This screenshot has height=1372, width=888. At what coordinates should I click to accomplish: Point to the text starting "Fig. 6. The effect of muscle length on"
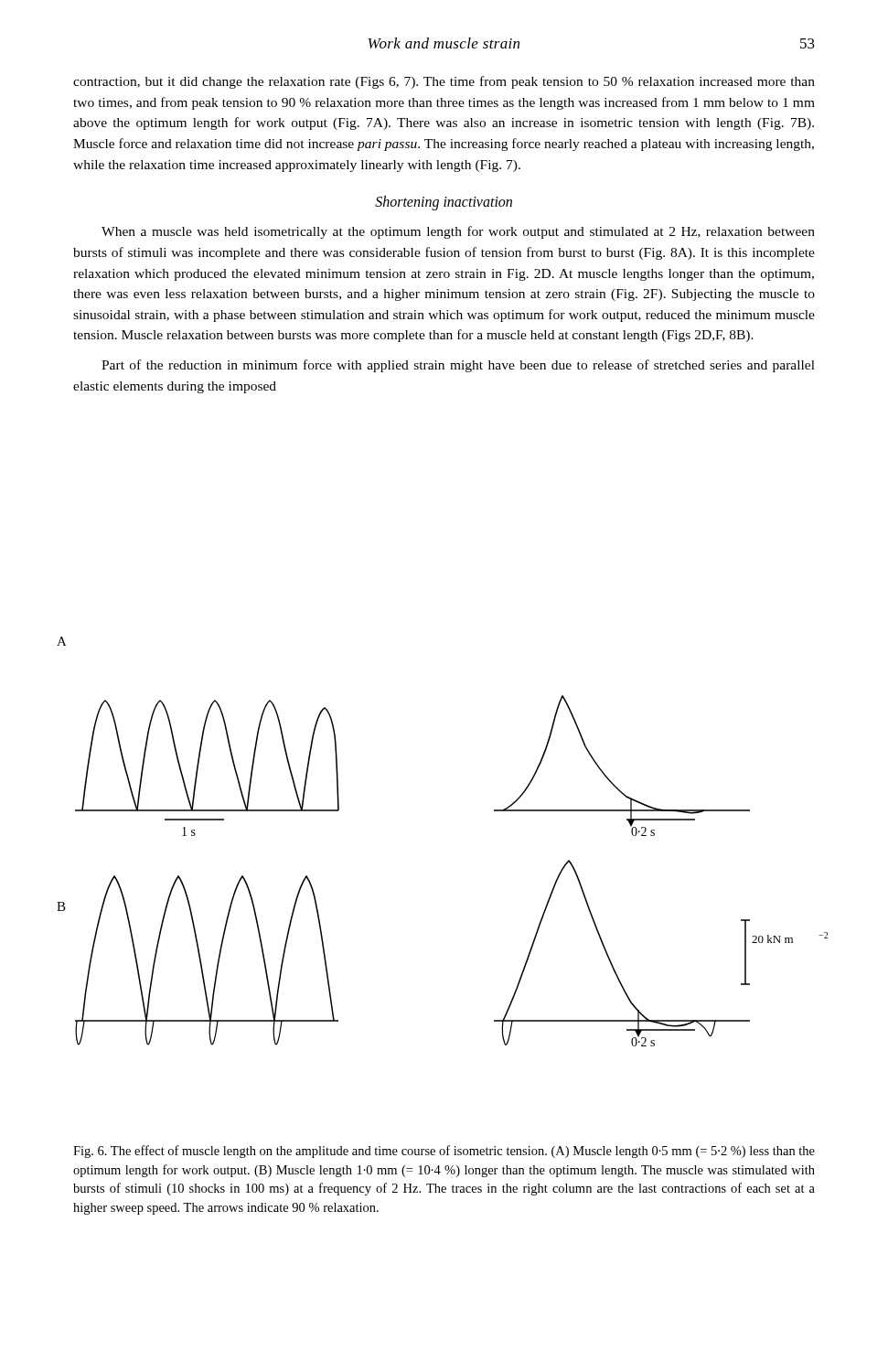(444, 1179)
